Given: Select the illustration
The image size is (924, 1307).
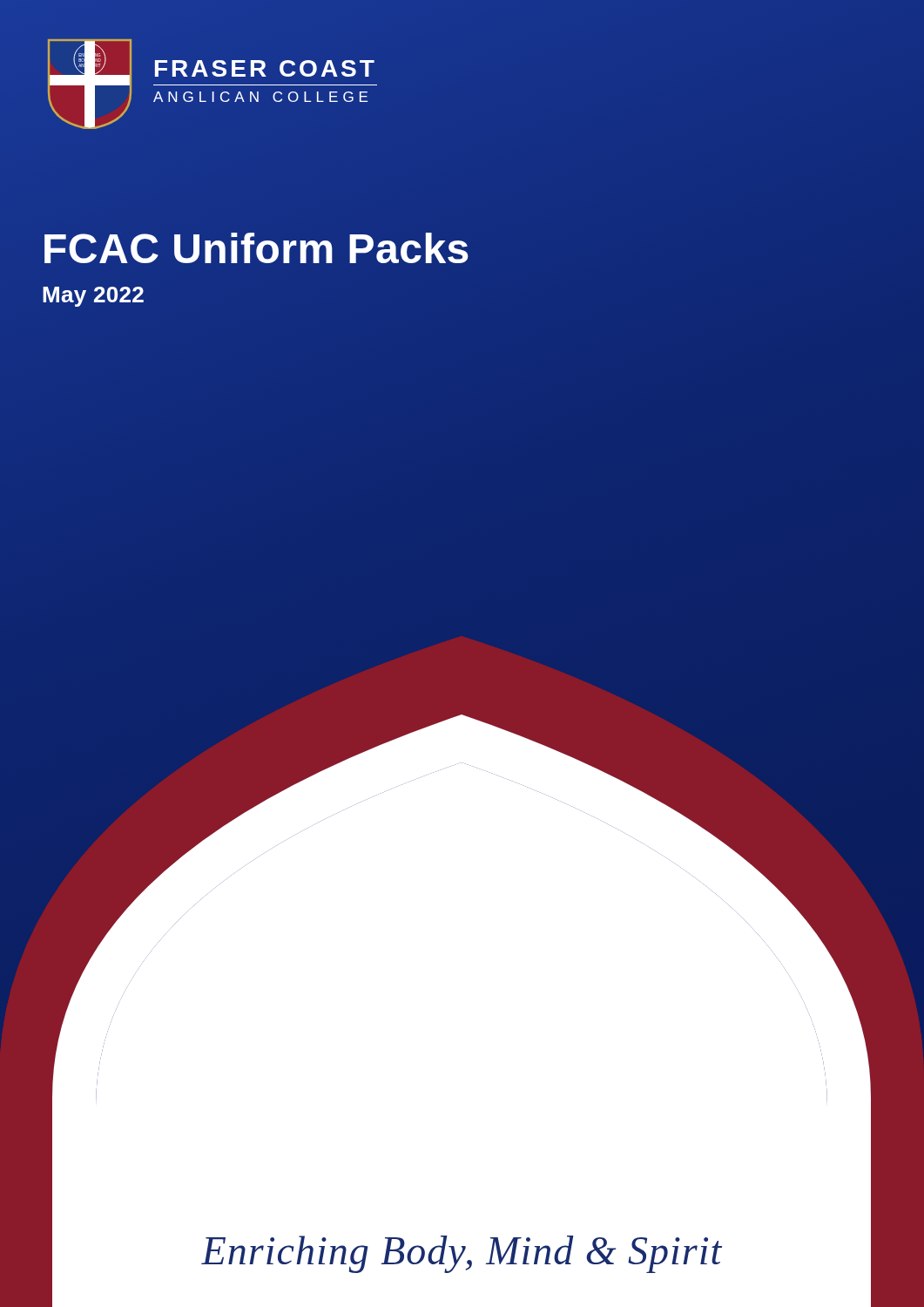Looking at the screenshot, I should pyautogui.click(x=462, y=915).
